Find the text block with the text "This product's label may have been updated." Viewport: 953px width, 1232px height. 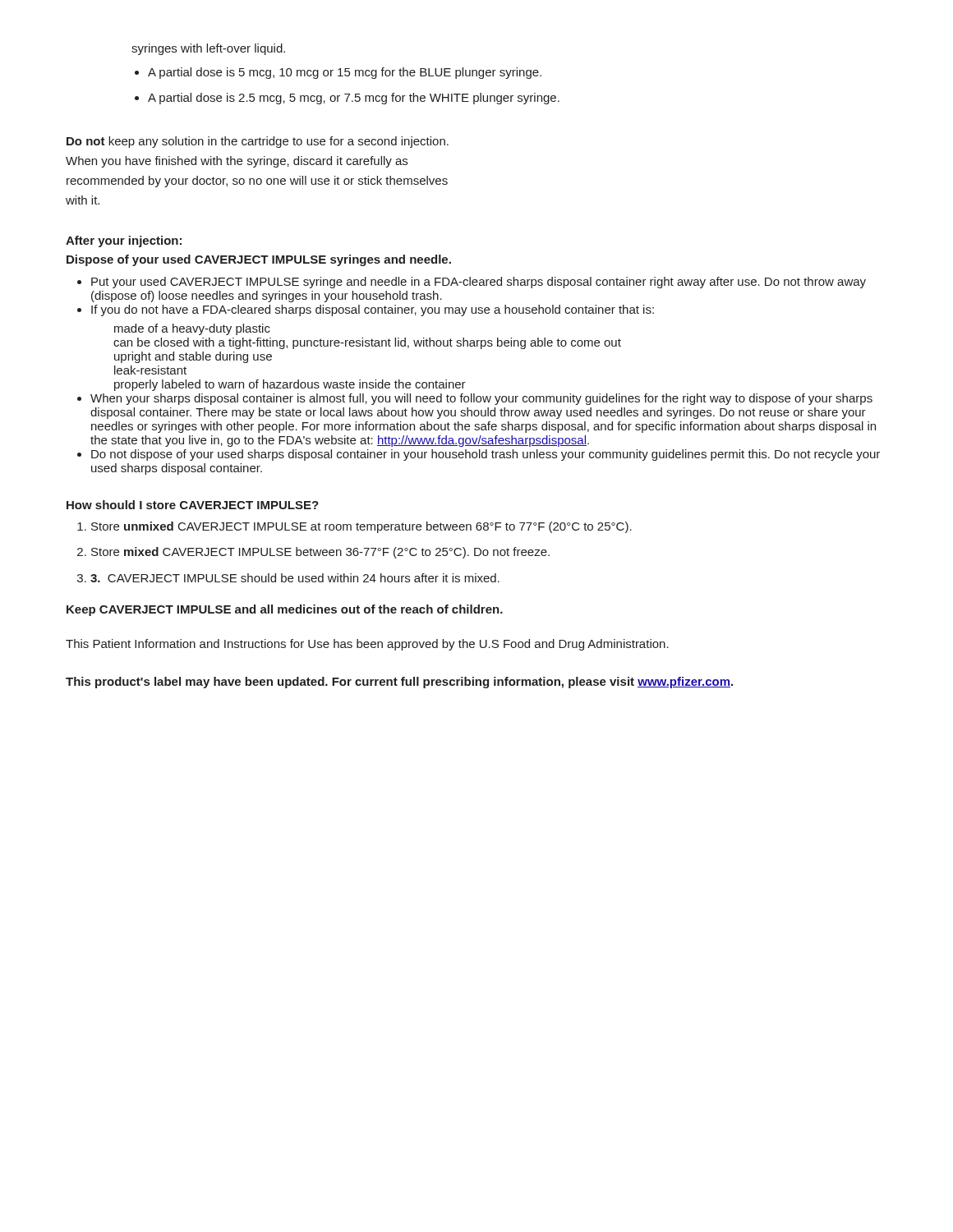pos(400,681)
